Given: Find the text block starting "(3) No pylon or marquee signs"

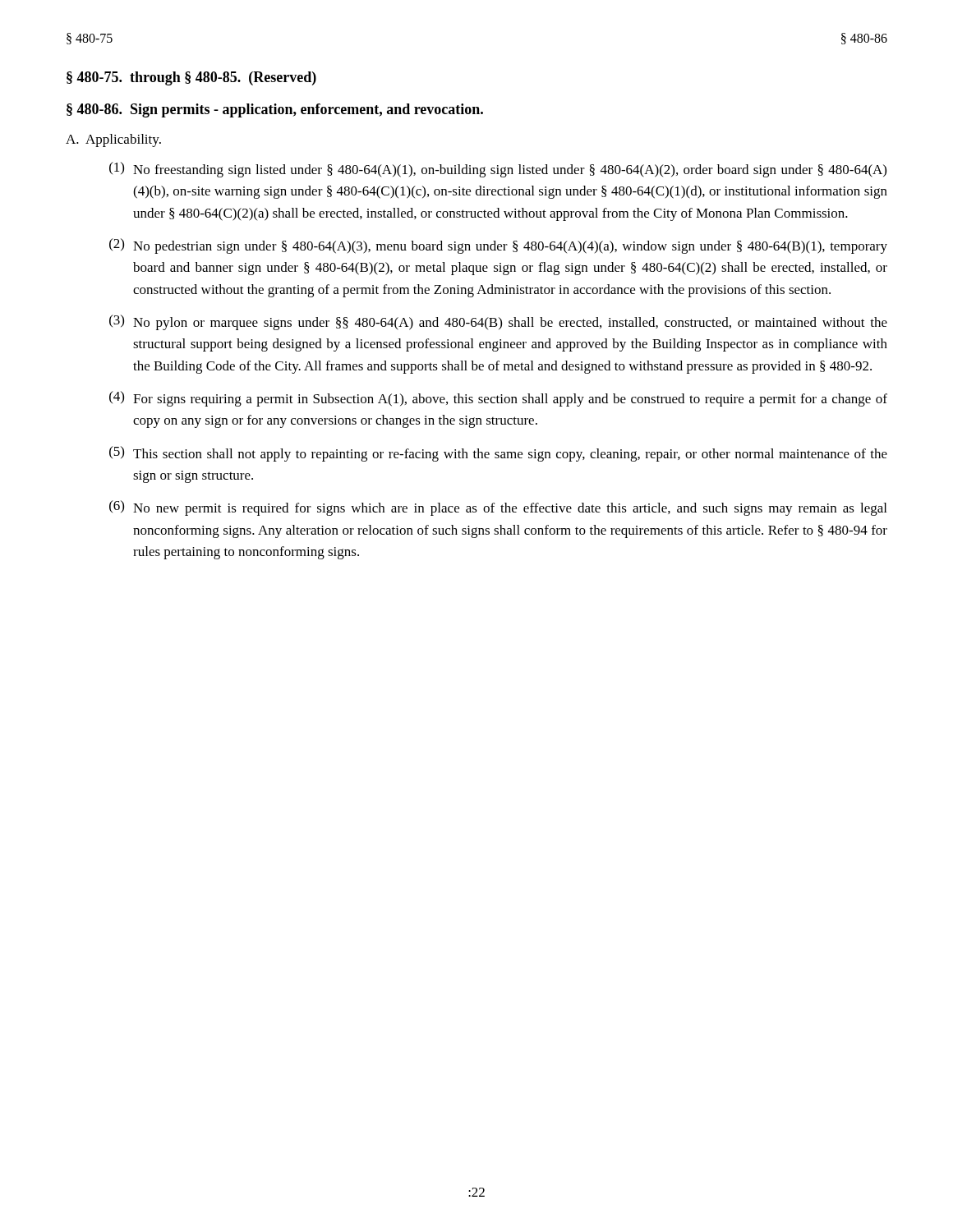Looking at the screenshot, I should (x=489, y=345).
